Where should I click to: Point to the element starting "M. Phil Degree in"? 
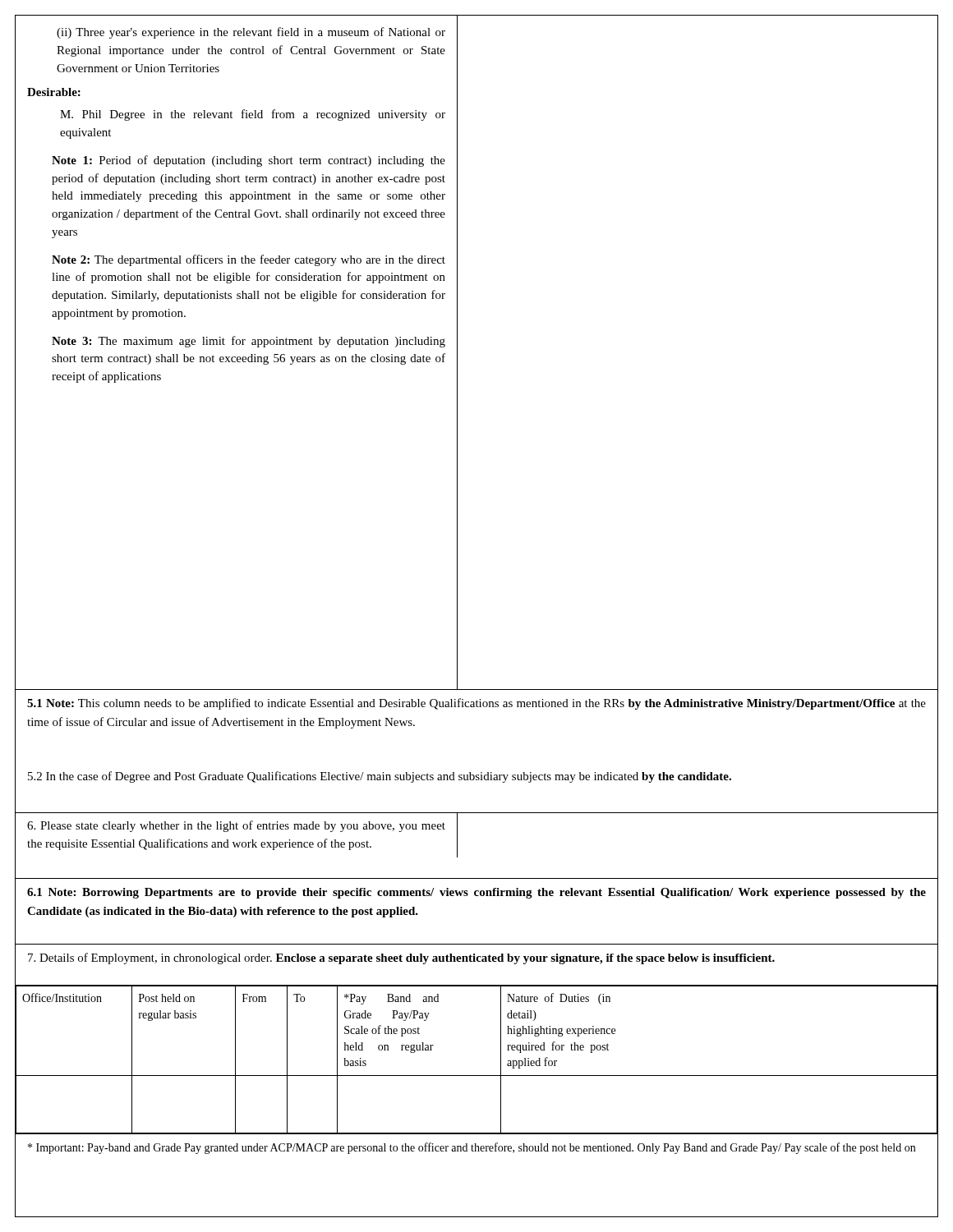[x=253, y=123]
